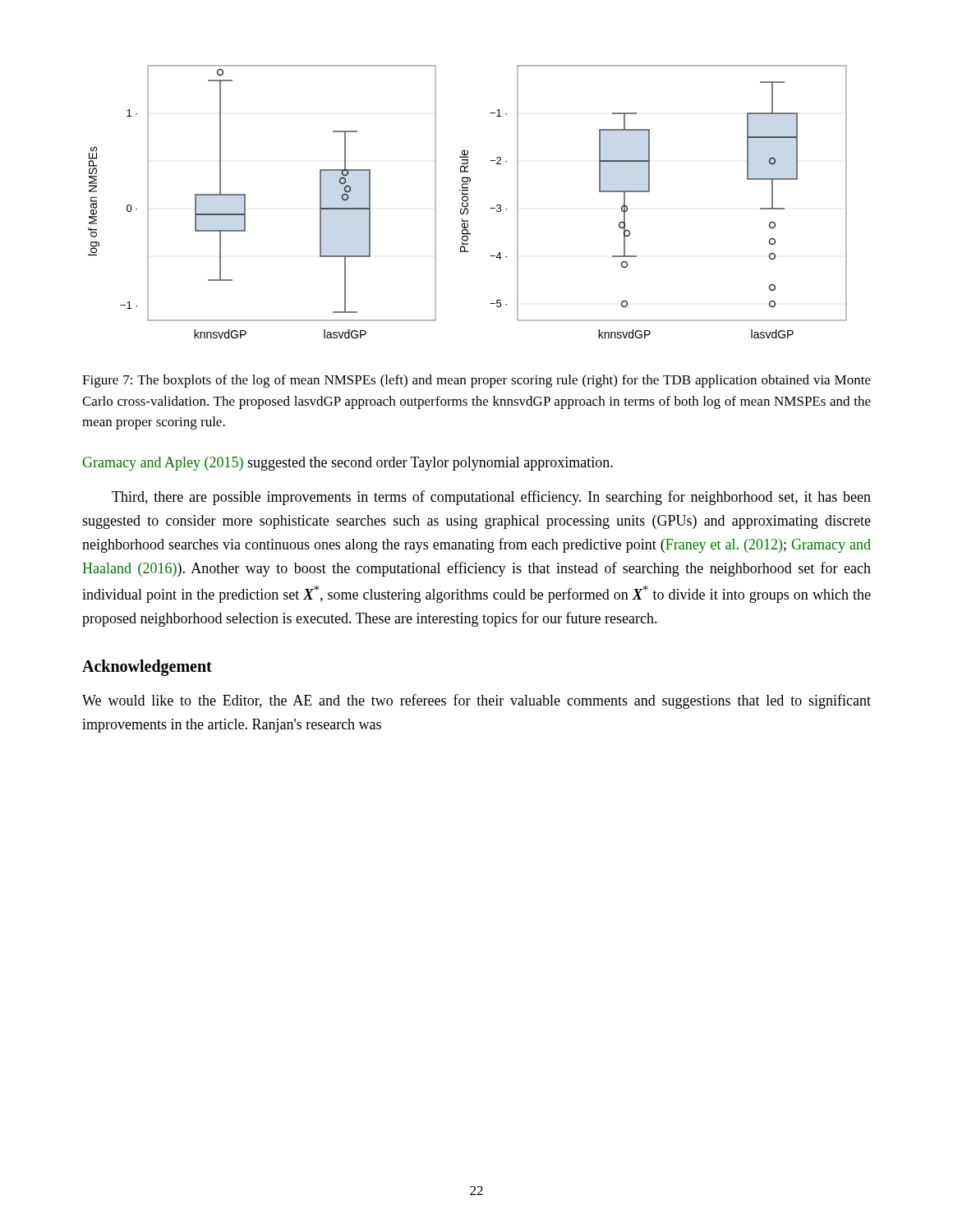Screen dimensions: 1232x953
Task: Find the element starting "Third, there are possible improvements in"
Action: pyautogui.click(x=476, y=558)
